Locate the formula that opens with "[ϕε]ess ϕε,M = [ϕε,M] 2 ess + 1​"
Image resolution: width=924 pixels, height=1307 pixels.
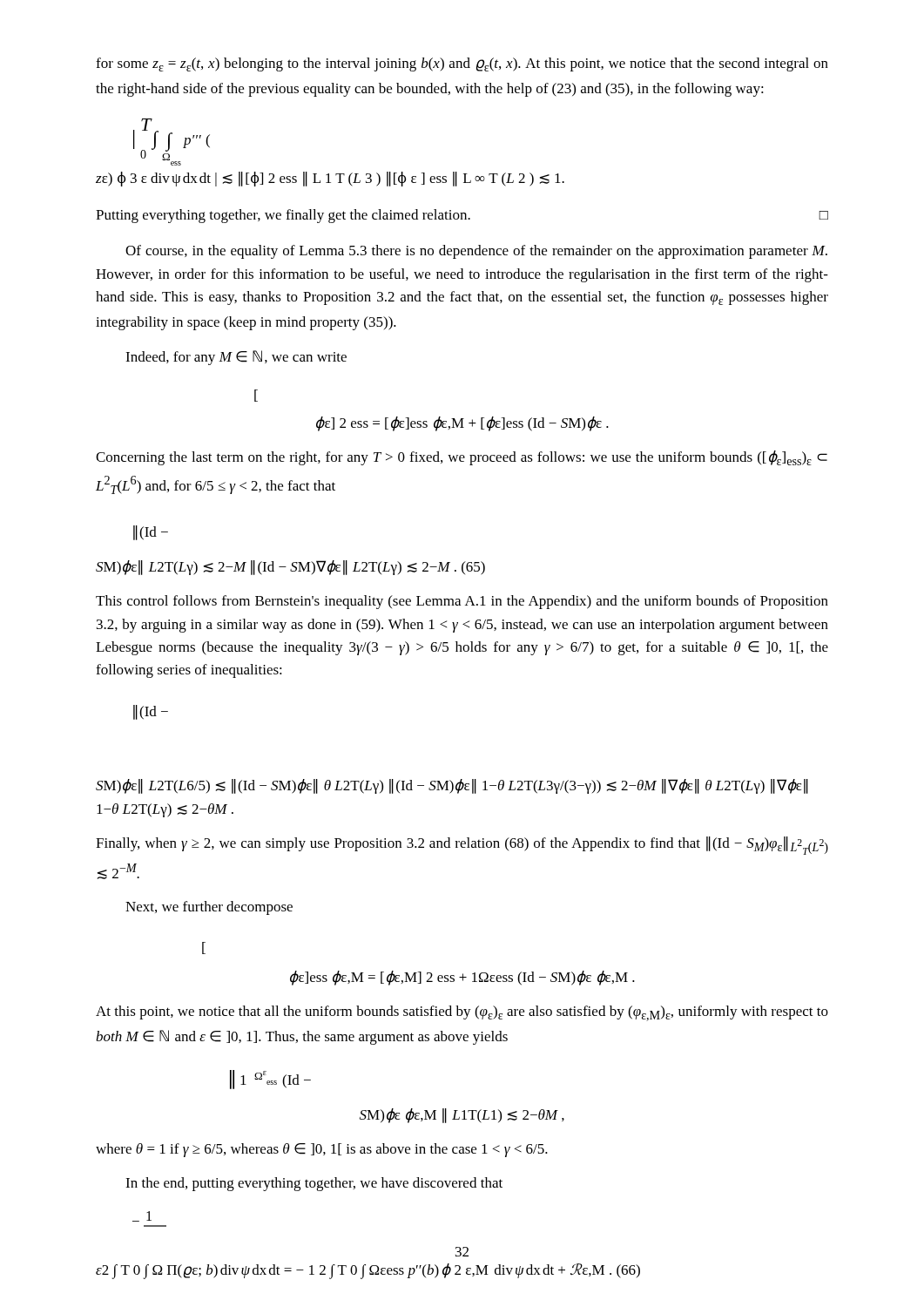(204, 948)
